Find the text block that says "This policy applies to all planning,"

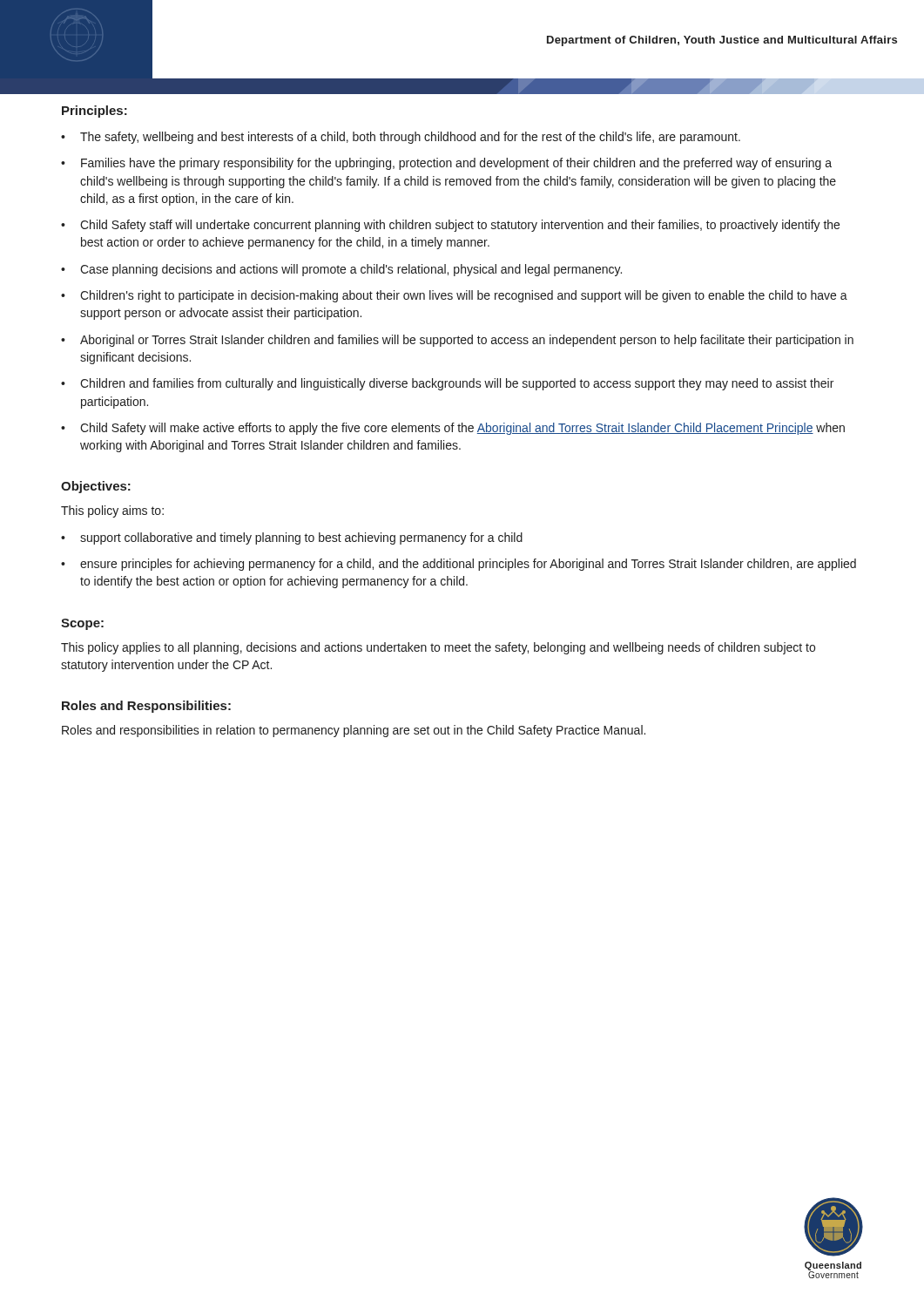(x=438, y=656)
